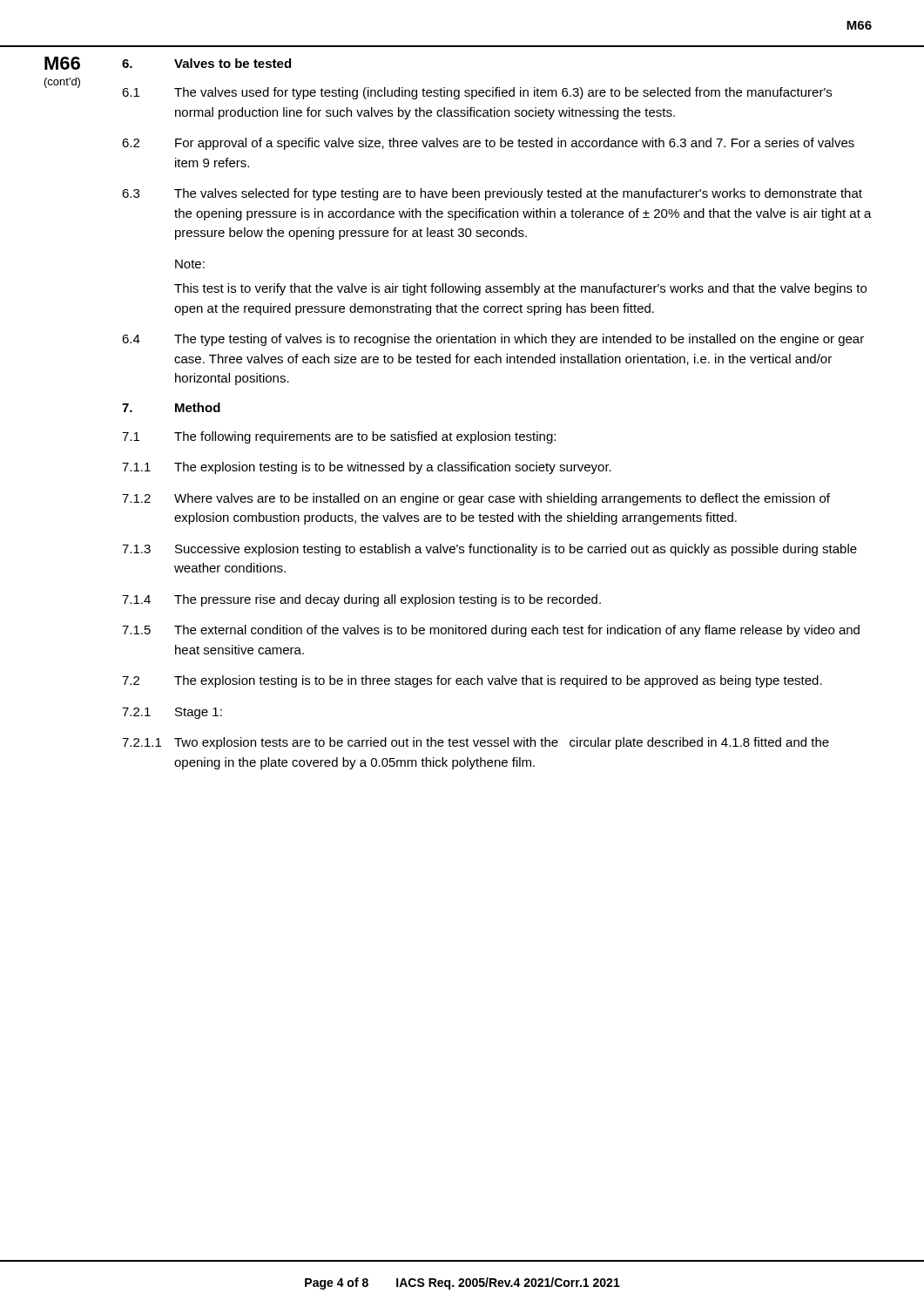Locate the region starting "6. Valves to be tested"

pos(207,63)
